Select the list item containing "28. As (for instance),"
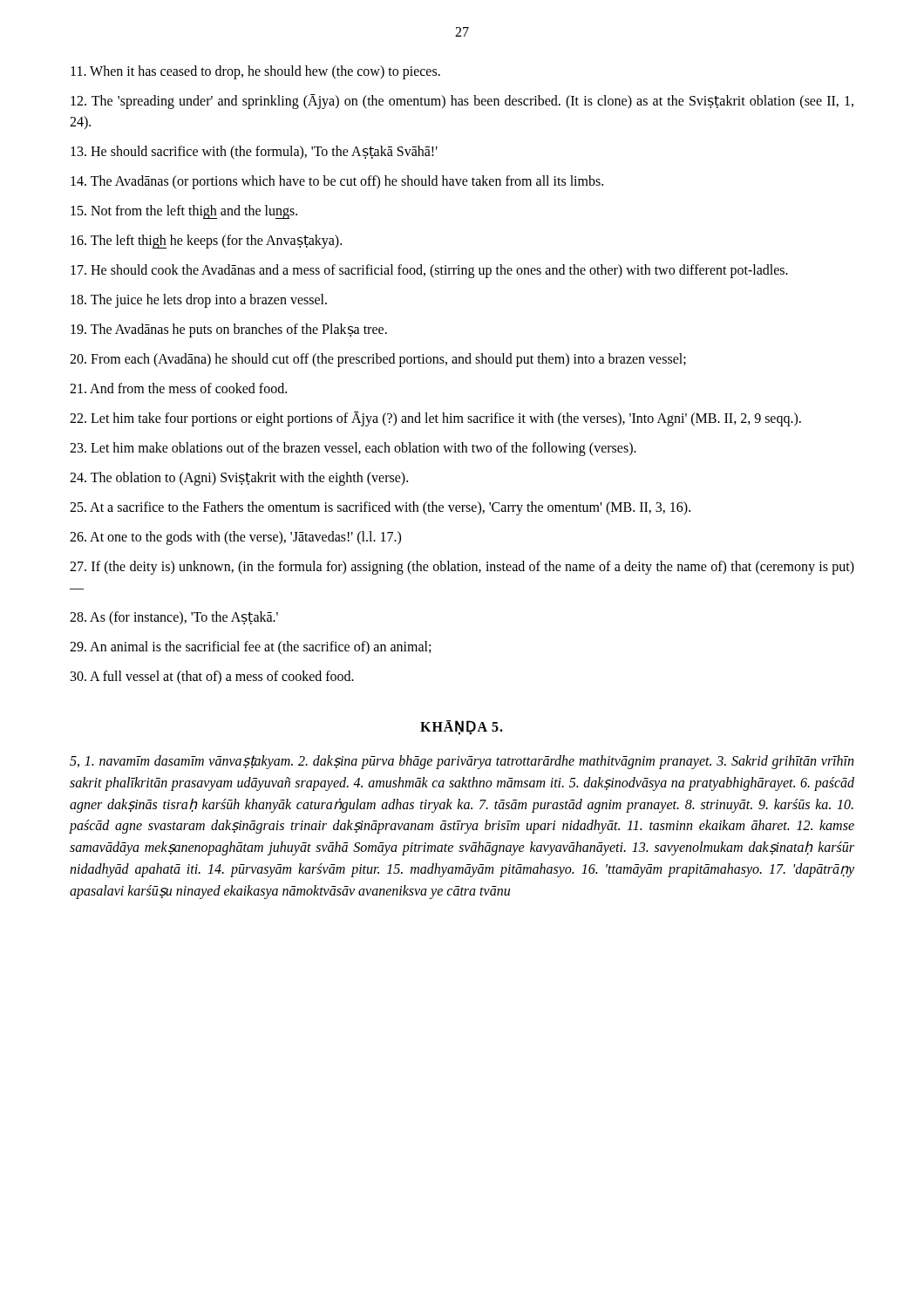The height and width of the screenshot is (1308, 924). 174,617
